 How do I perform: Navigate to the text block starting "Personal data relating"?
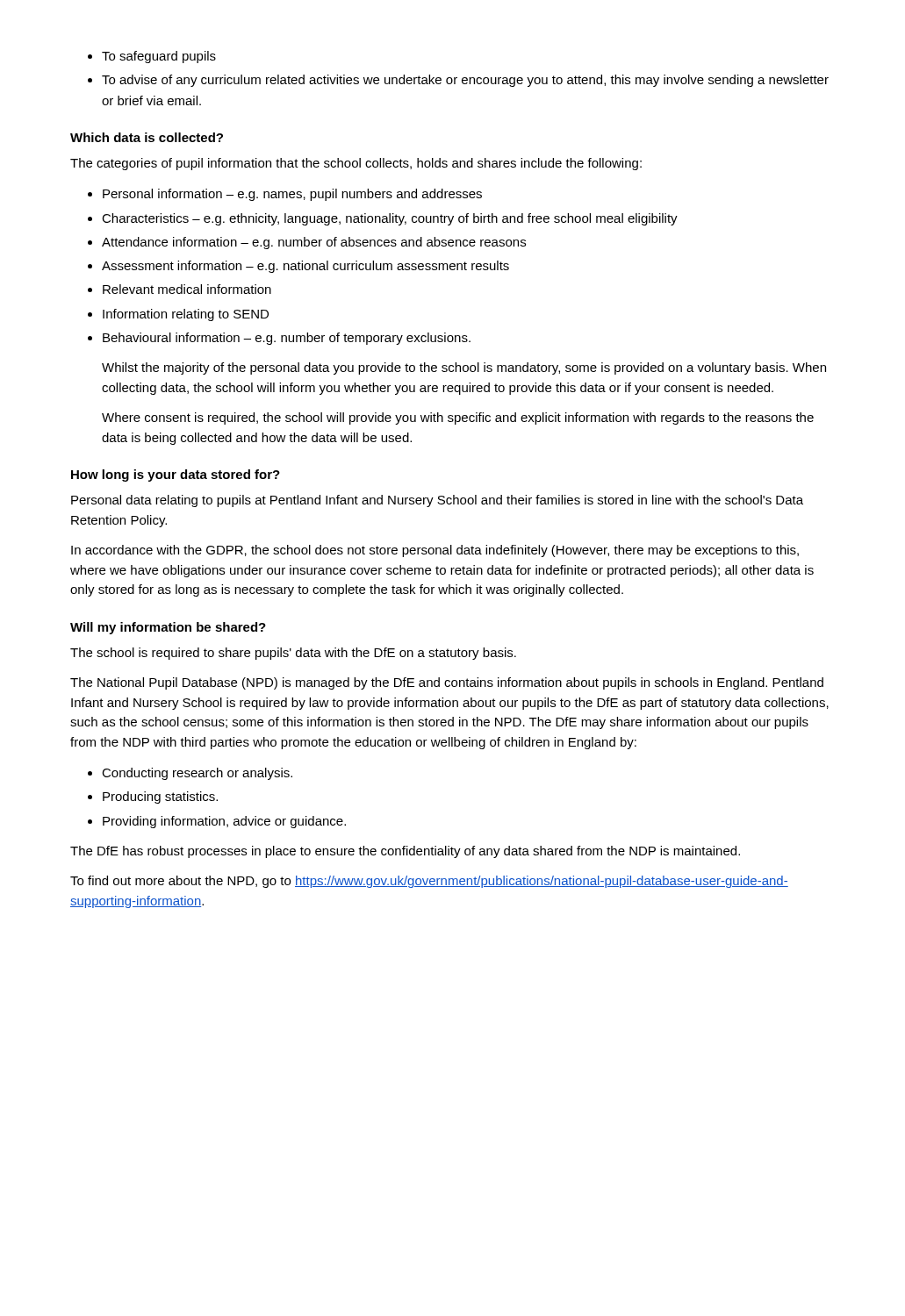(x=437, y=509)
